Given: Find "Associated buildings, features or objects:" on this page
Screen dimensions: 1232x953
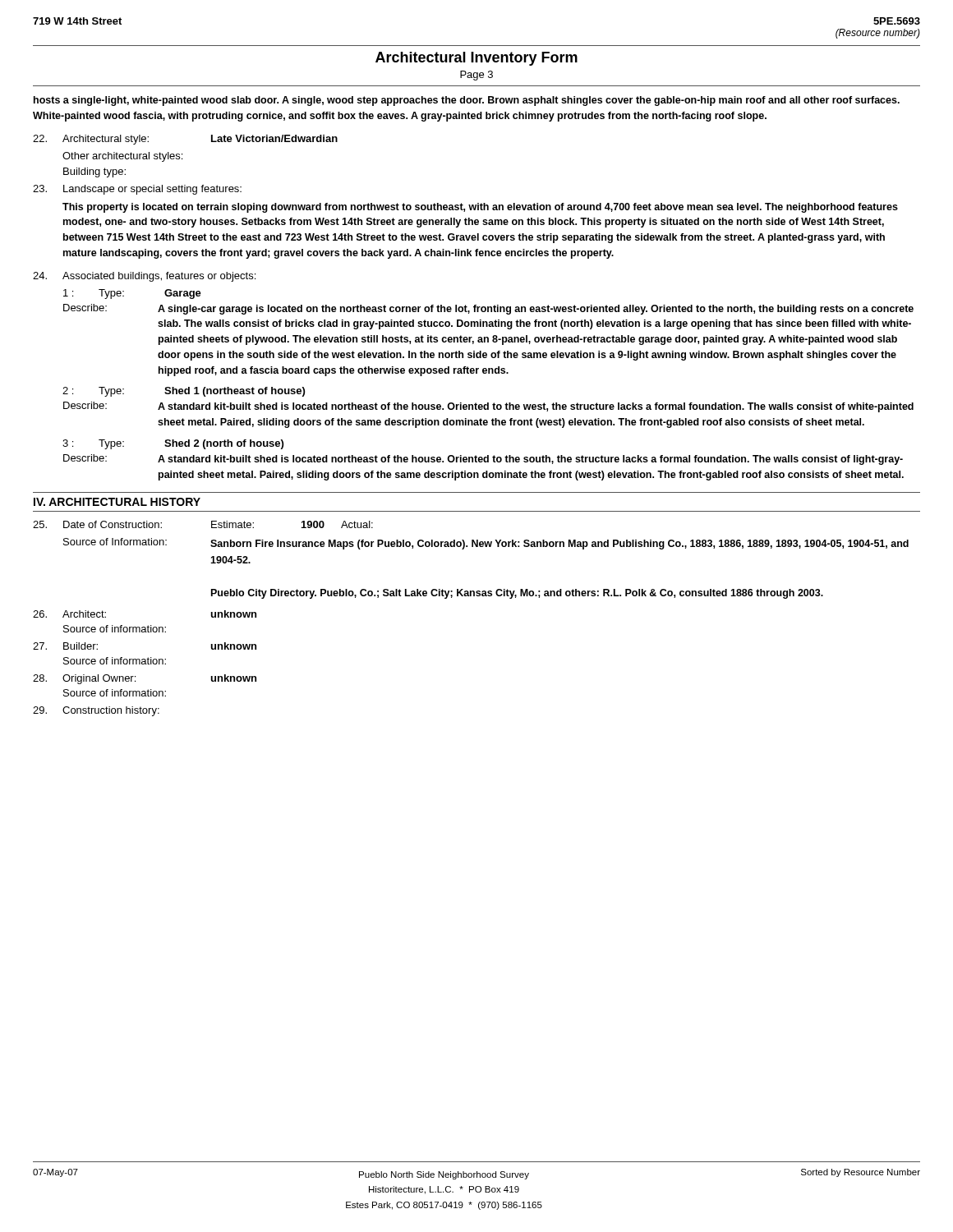Looking at the screenshot, I should pyautogui.click(x=144, y=277).
